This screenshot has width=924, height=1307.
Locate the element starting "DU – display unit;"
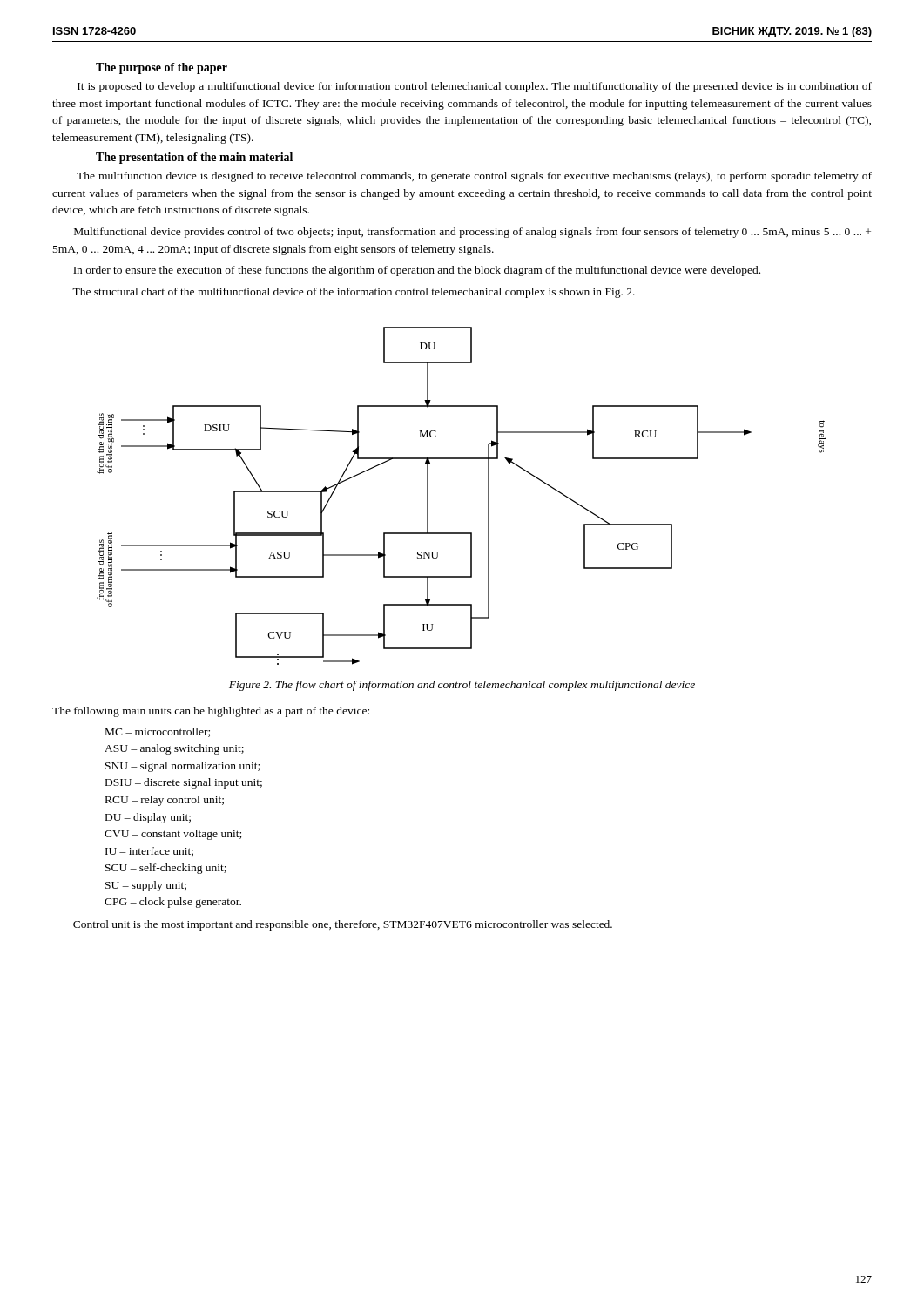(148, 816)
